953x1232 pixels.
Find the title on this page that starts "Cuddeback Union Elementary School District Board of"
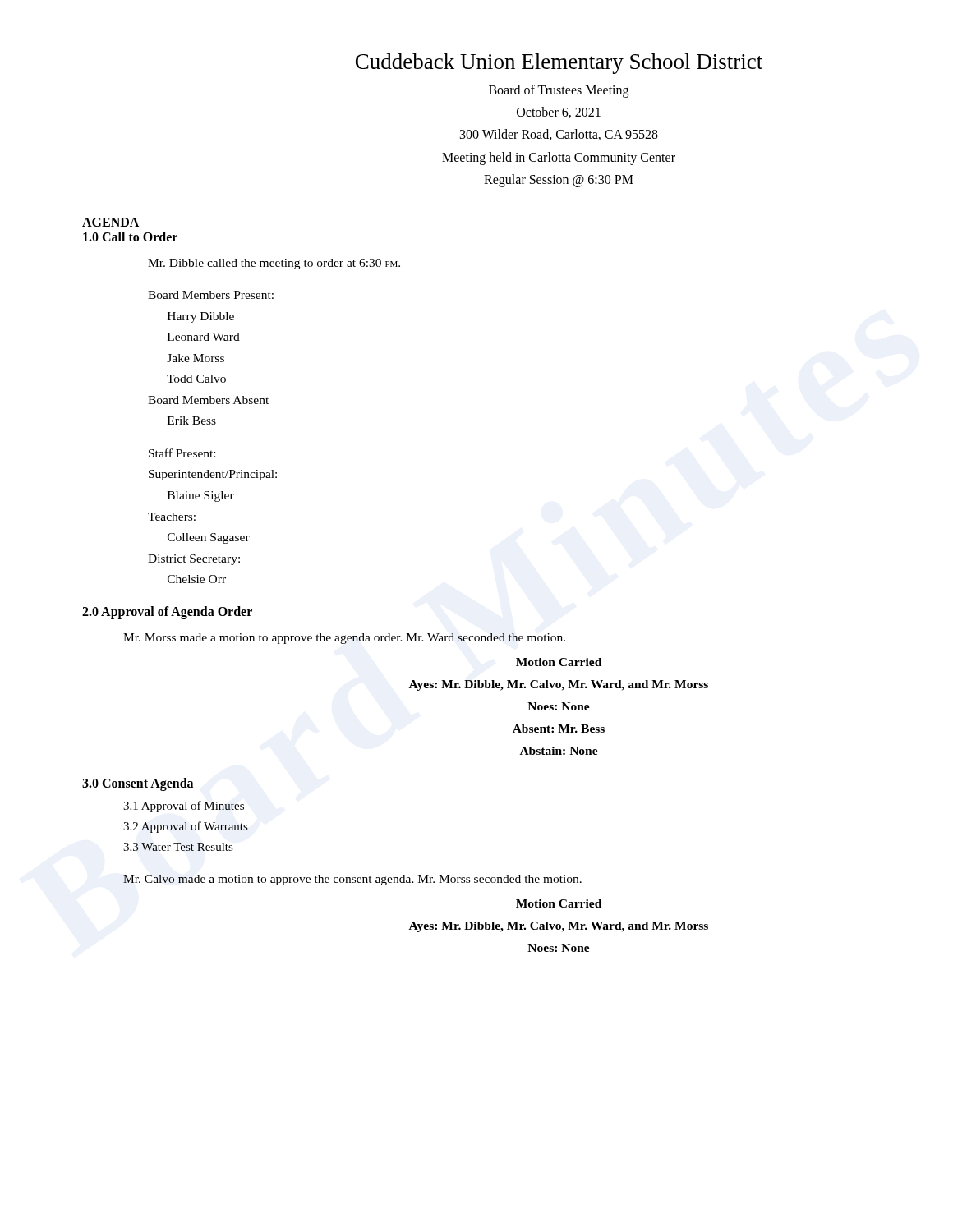click(x=518, y=120)
